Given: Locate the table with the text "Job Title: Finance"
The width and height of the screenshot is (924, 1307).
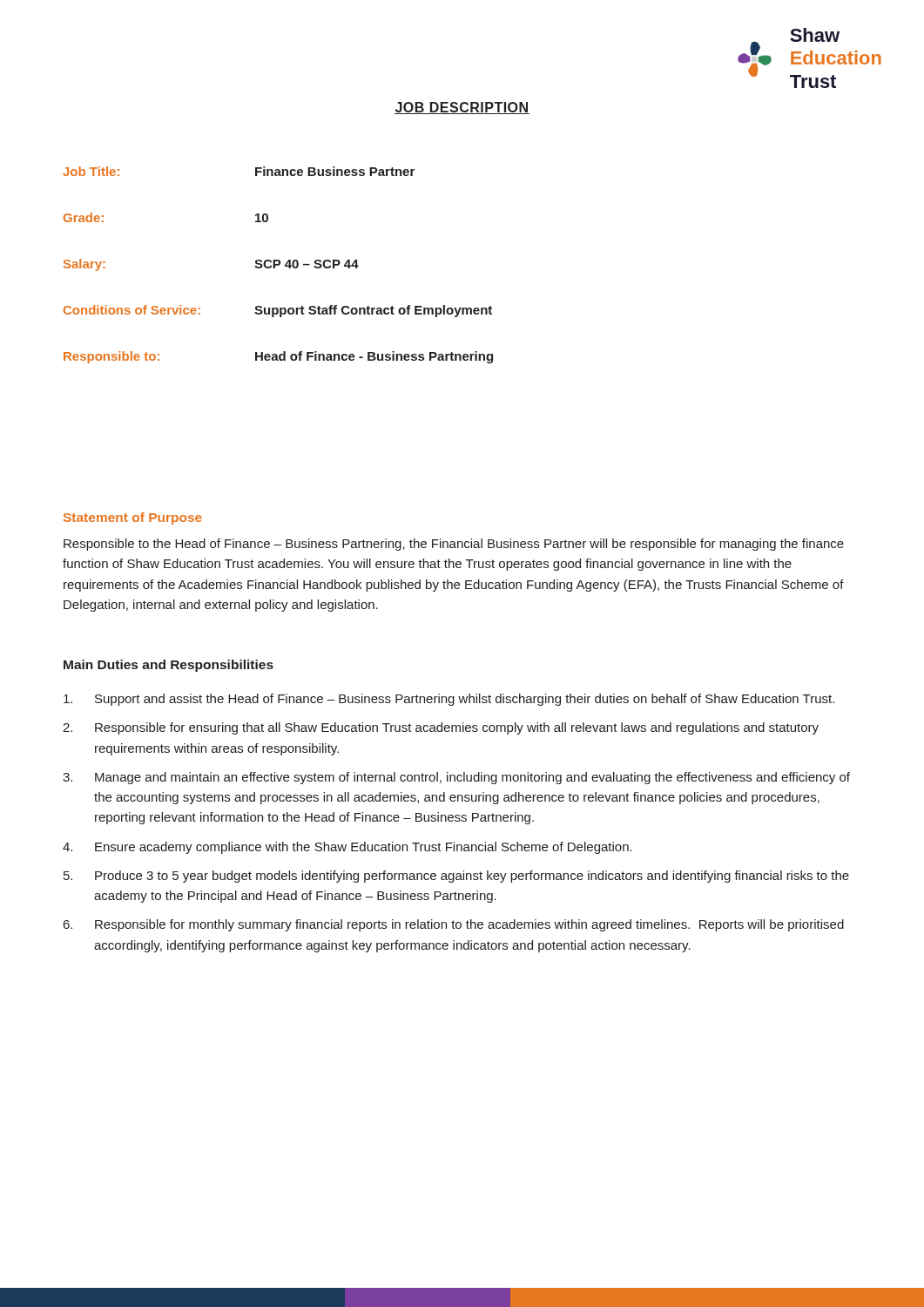Looking at the screenshot, I should tap(462, 264).
